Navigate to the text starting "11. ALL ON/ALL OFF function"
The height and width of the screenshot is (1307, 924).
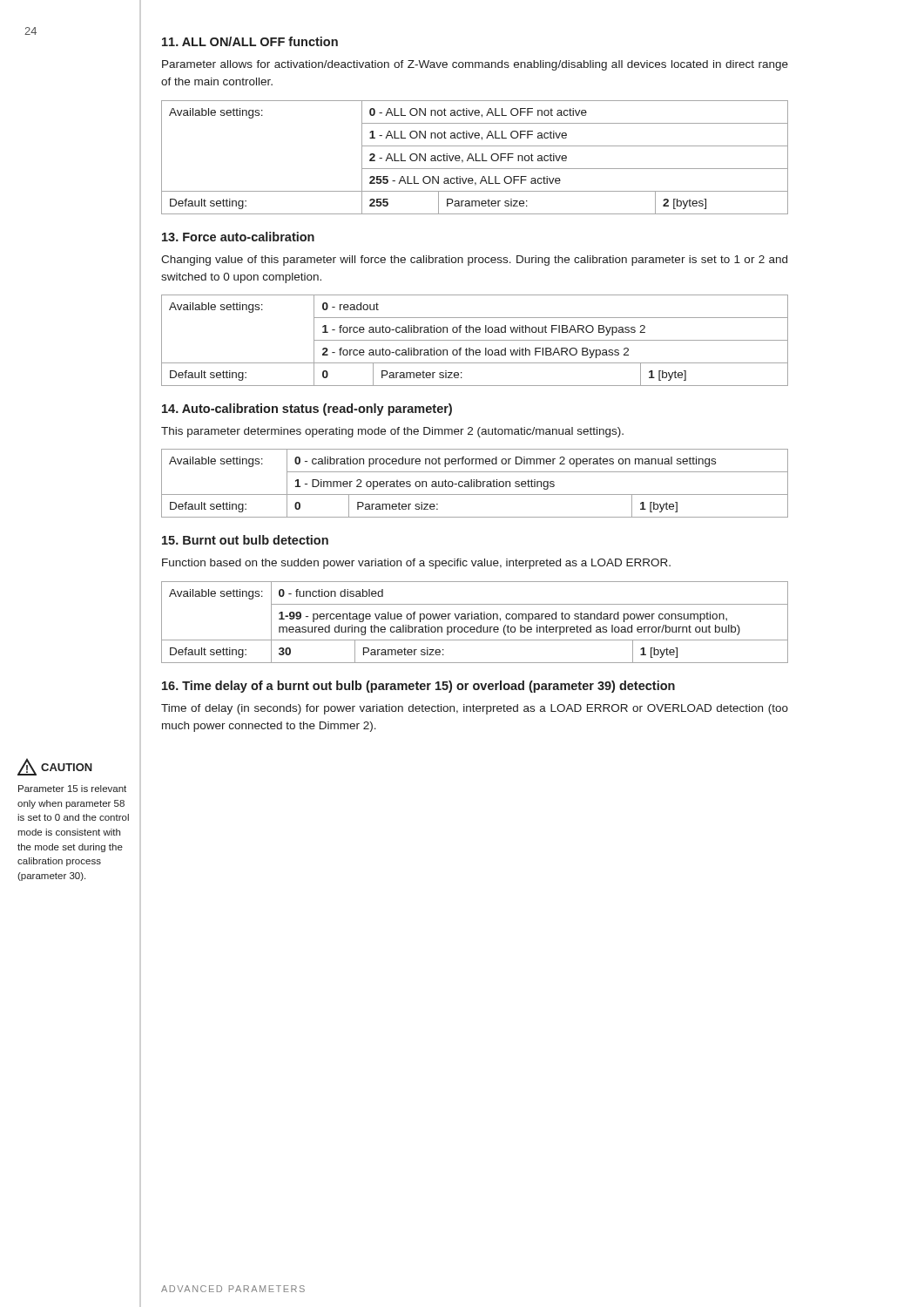(250, 42)
